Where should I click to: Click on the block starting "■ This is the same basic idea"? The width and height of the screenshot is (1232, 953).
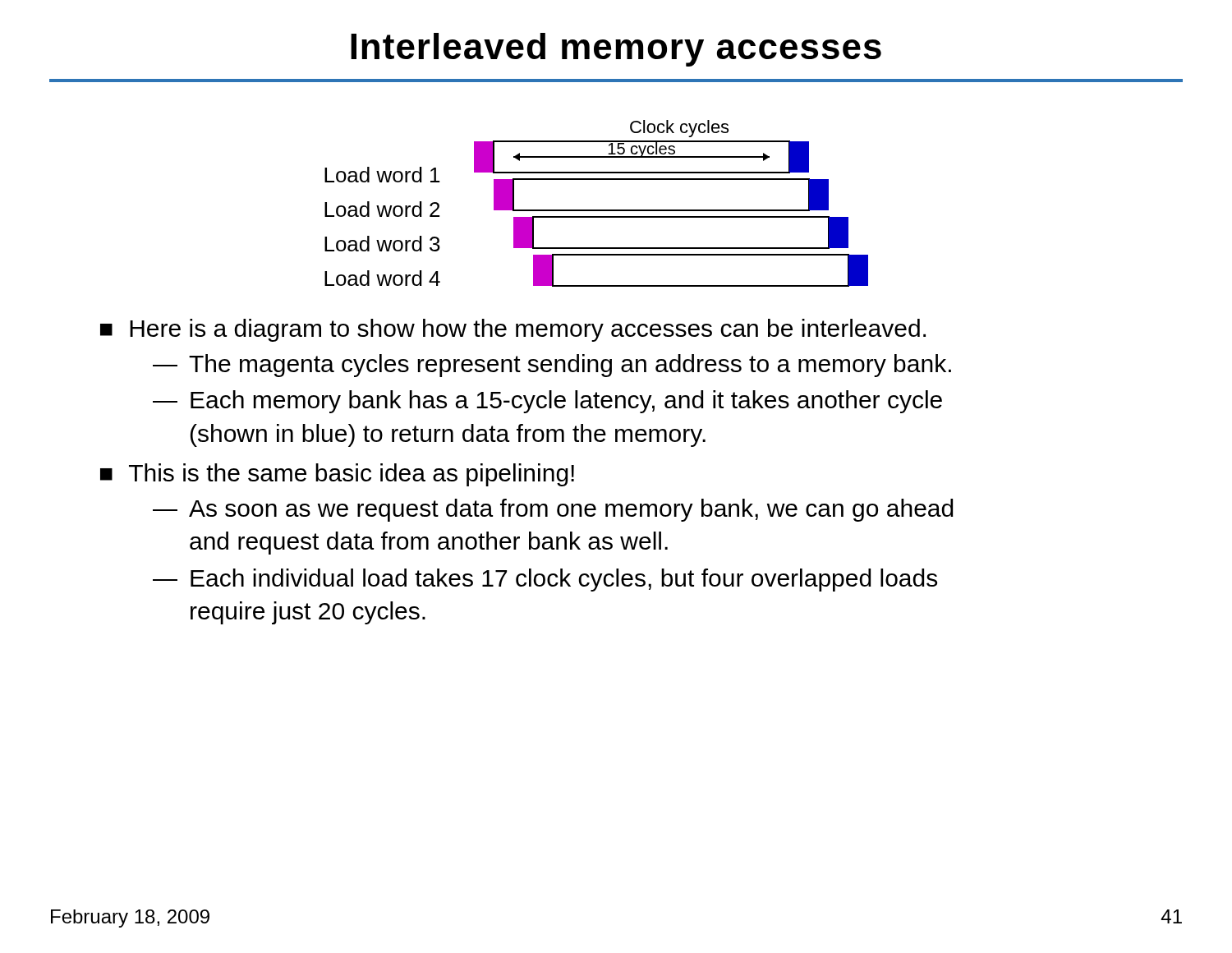[x=337, y=473]
